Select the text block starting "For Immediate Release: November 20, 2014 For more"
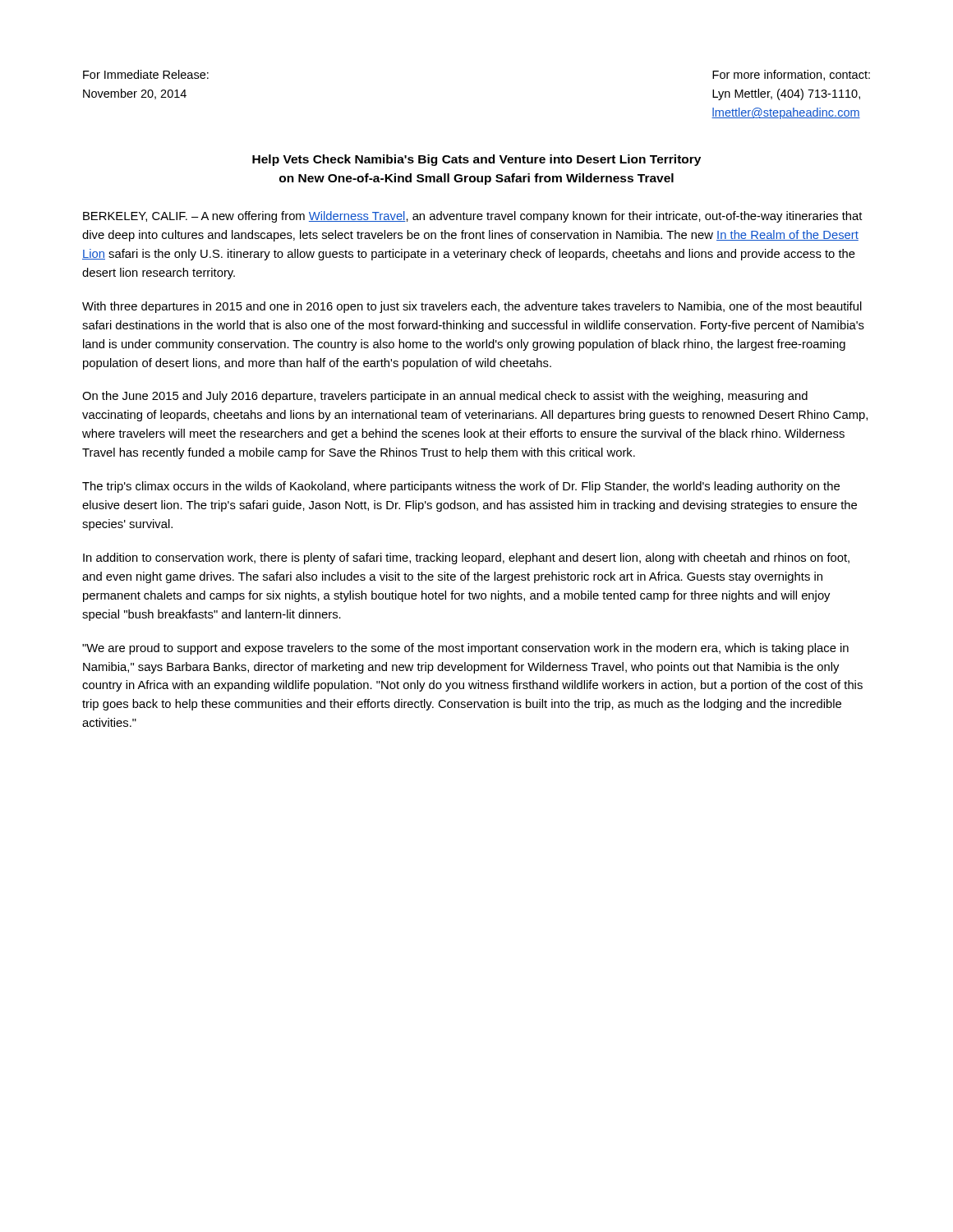The width and height of the screenshot is (953, 1232). (x=141, y=75)
